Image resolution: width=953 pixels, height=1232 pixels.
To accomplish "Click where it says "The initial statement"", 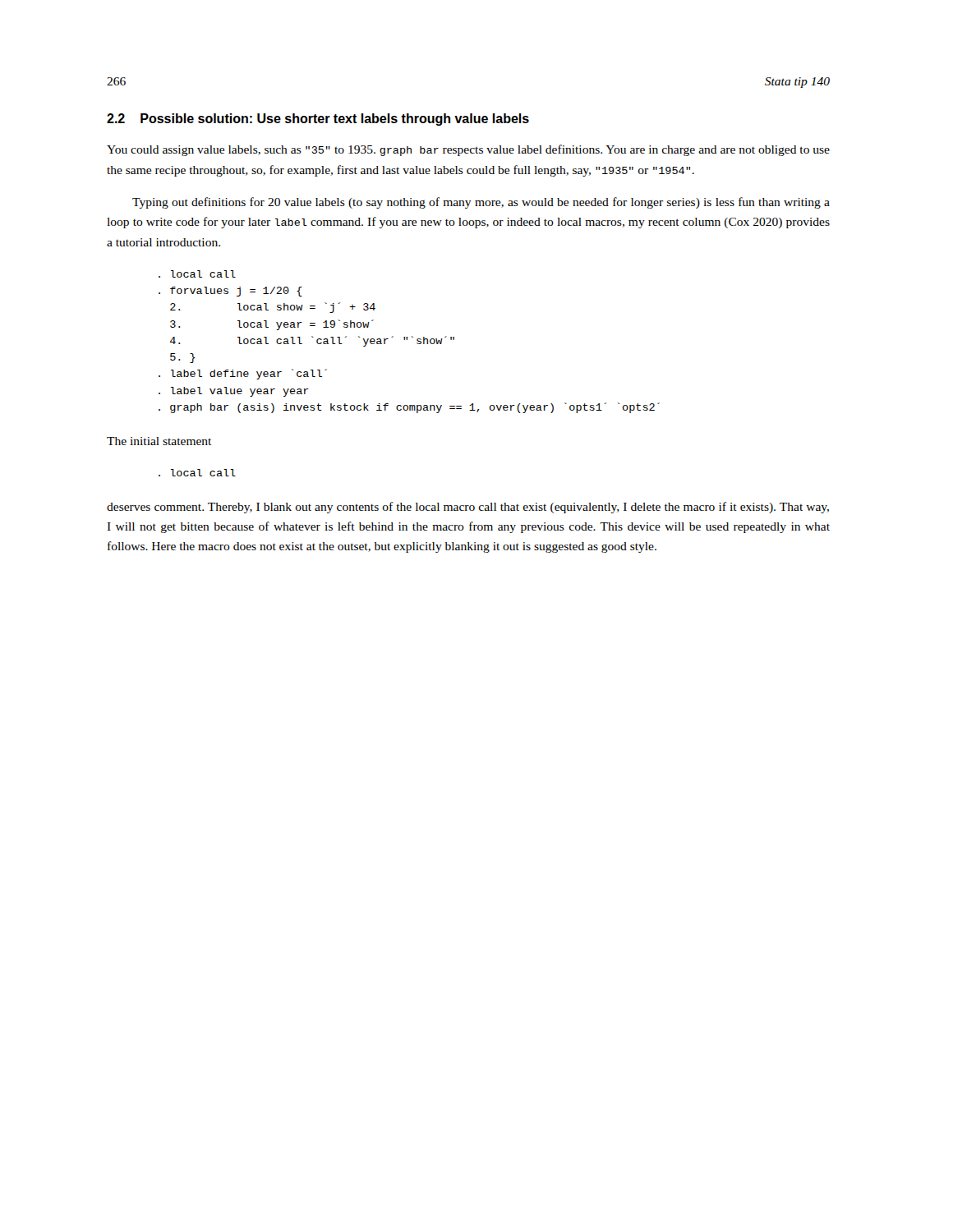I will [159, 441].
